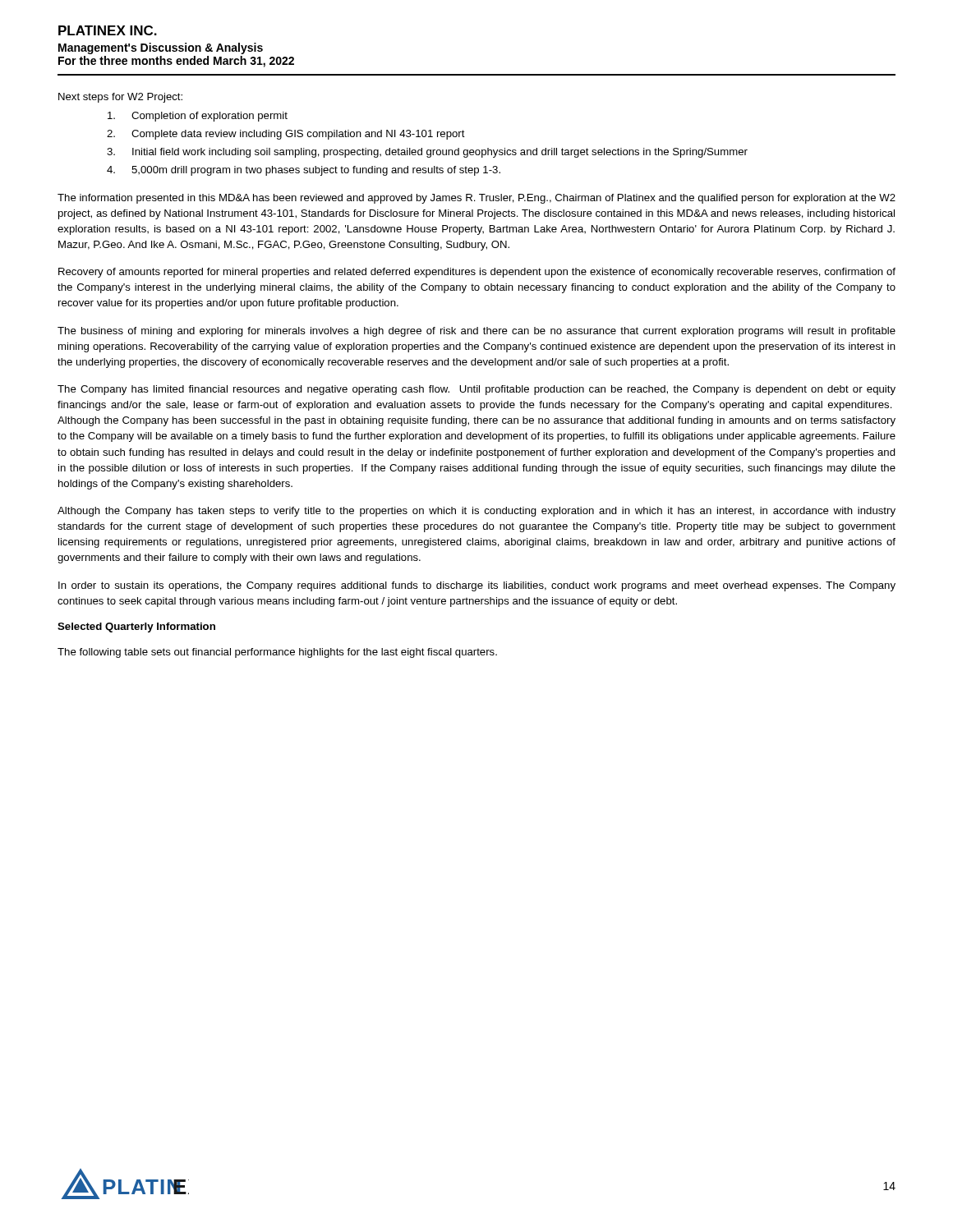
Task: Point to the element starting "Selected Quarterly Information"
Action: [137, 626]
